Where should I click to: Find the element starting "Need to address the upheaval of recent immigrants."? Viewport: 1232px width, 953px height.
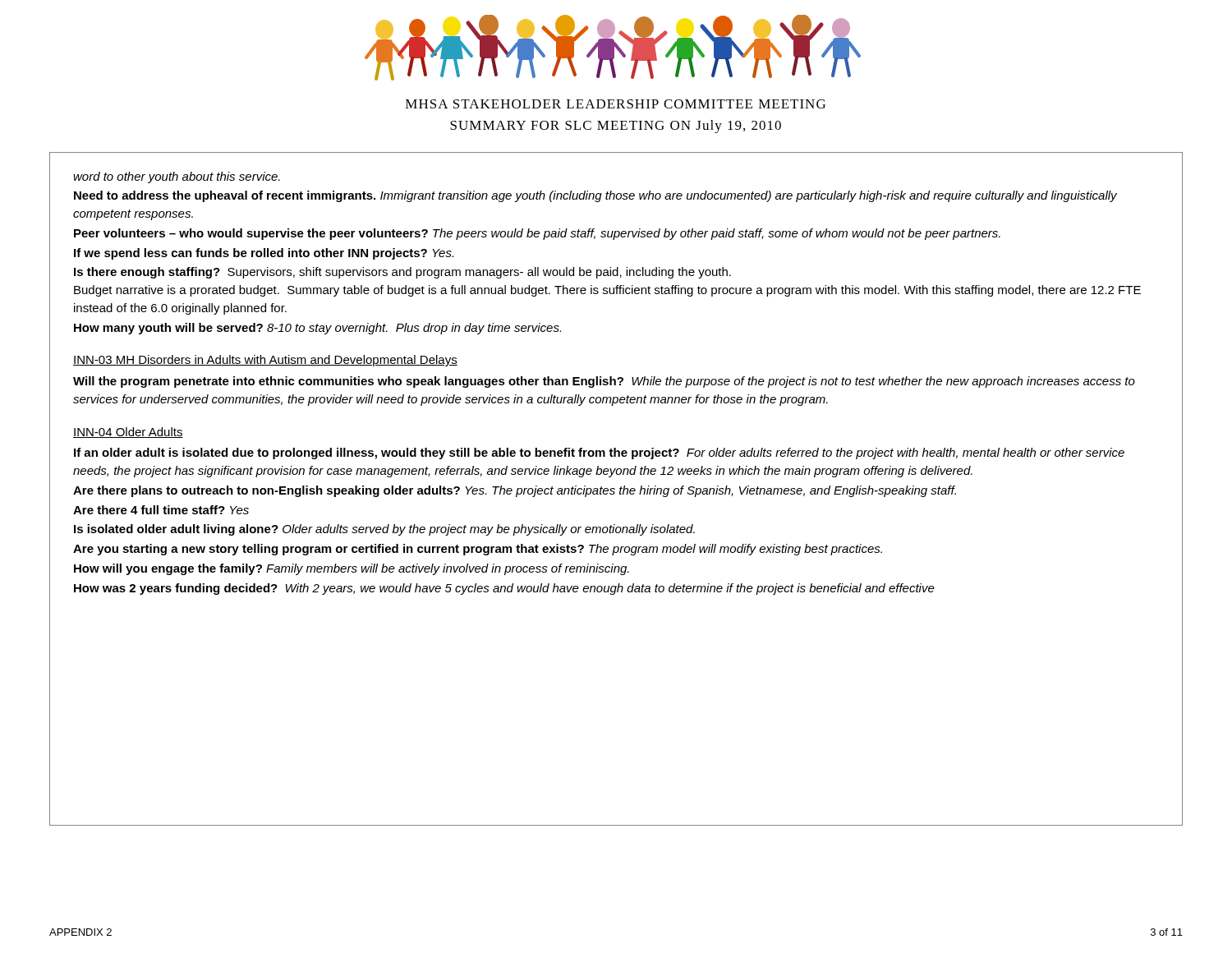[x=595, y=204]
